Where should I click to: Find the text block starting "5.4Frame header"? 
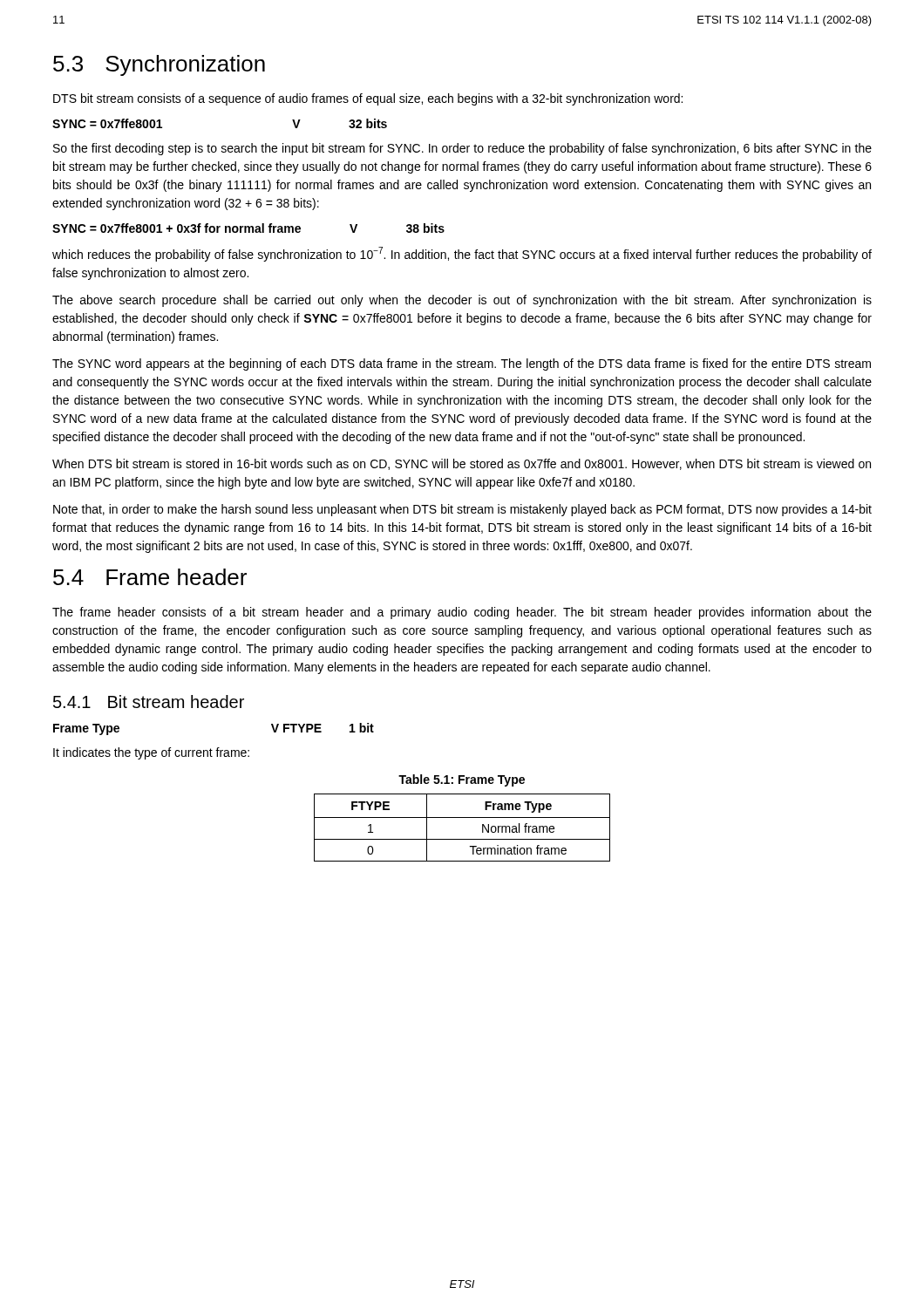pos(150,577)
